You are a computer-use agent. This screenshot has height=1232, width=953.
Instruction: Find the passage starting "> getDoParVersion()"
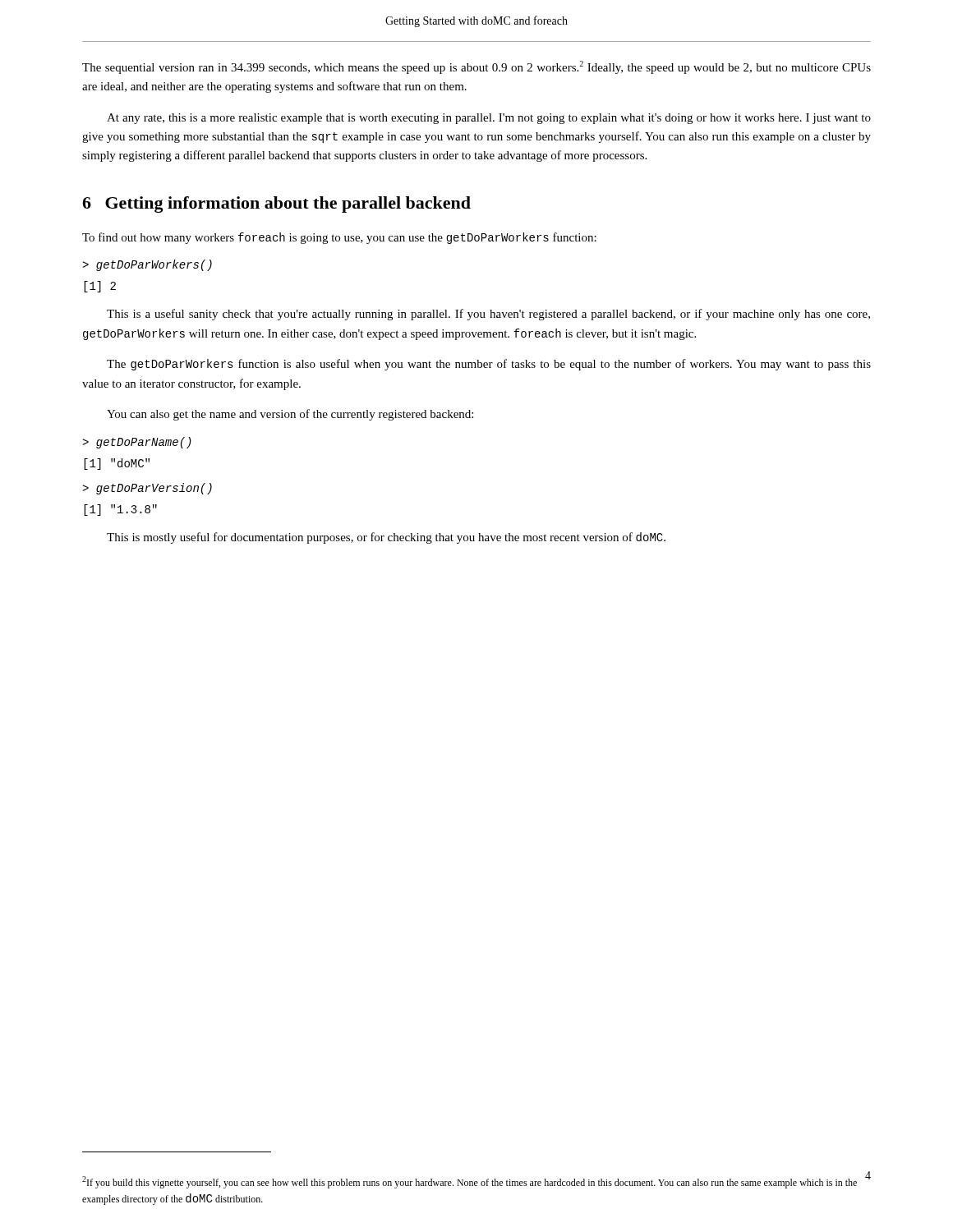pyautogui.click(x=147, y=489)
